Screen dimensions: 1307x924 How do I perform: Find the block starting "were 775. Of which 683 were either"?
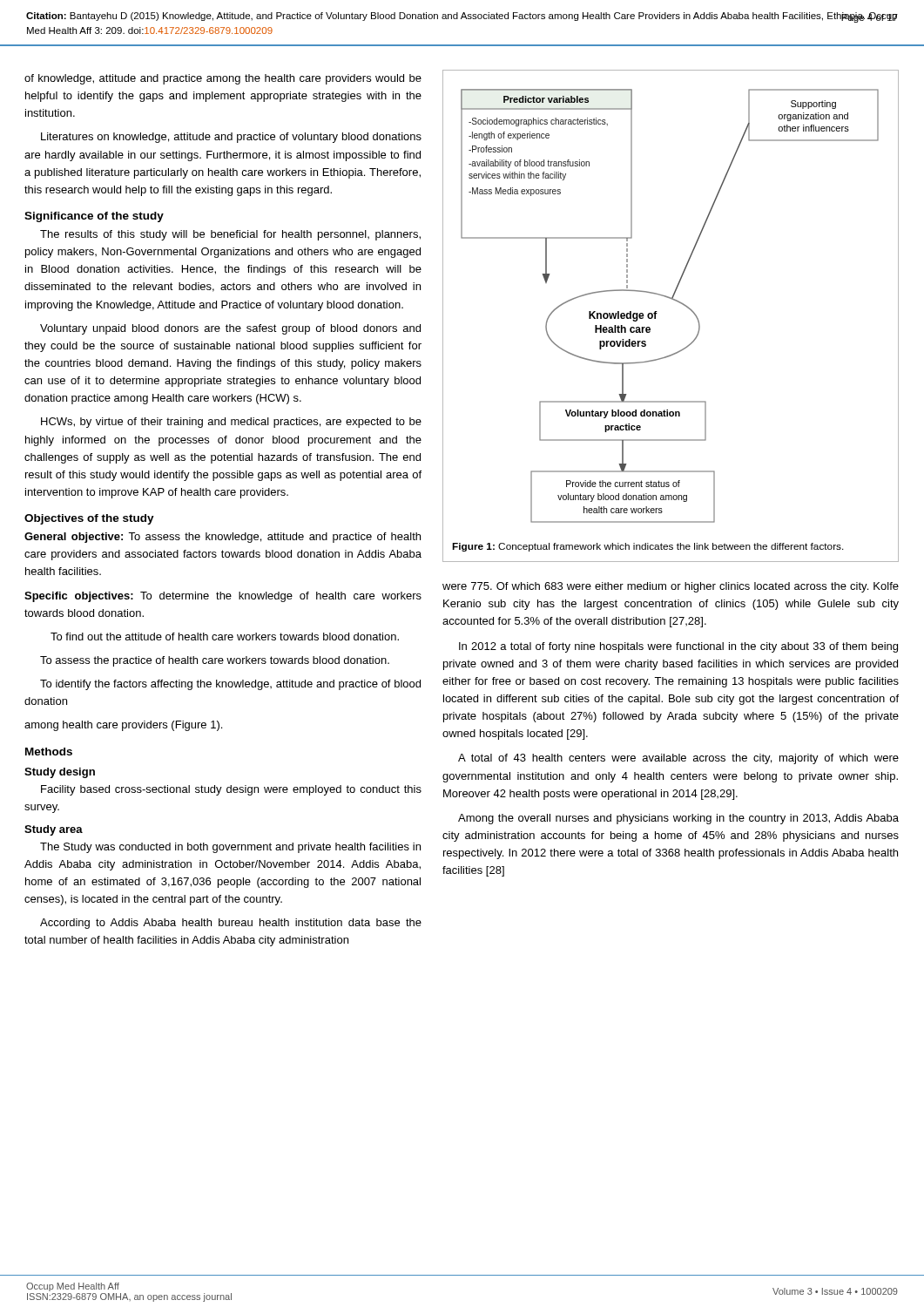(671, 604)
